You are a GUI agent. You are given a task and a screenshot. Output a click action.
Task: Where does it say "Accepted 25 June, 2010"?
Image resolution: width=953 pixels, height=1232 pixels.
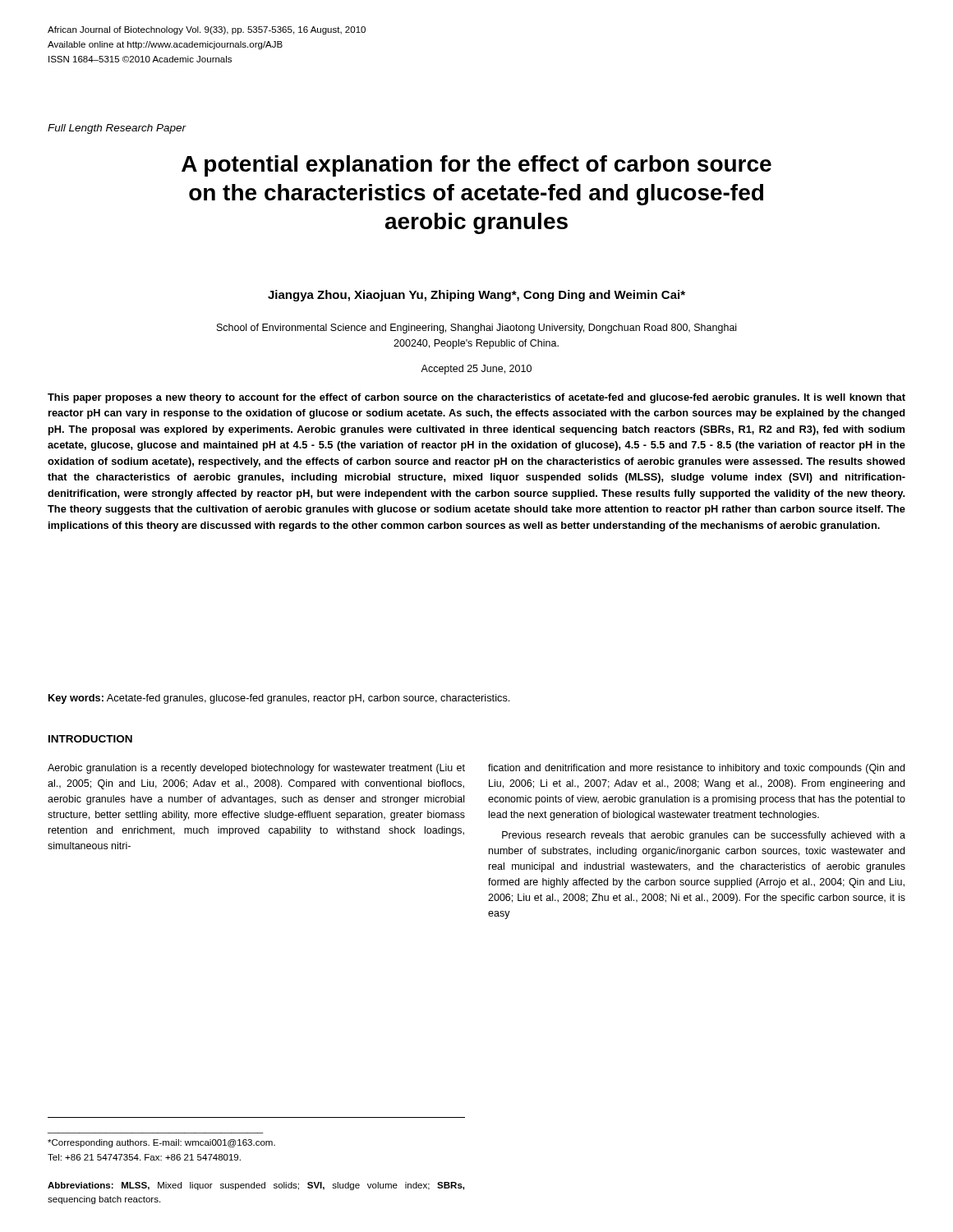pyautogui.click(x=476, y=369)
